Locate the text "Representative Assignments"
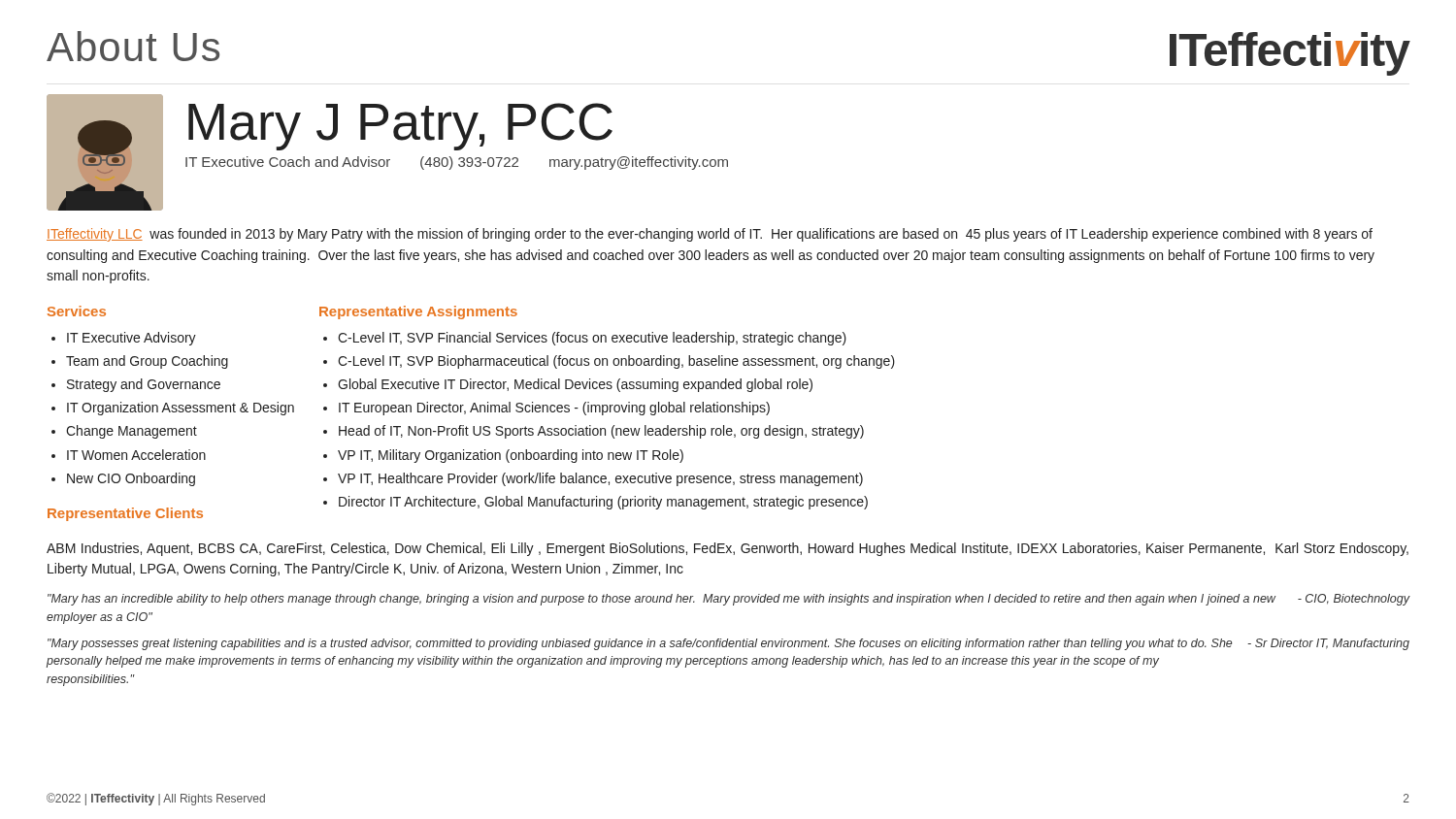This screenshot has height=819, width=1456. point(418,311)
